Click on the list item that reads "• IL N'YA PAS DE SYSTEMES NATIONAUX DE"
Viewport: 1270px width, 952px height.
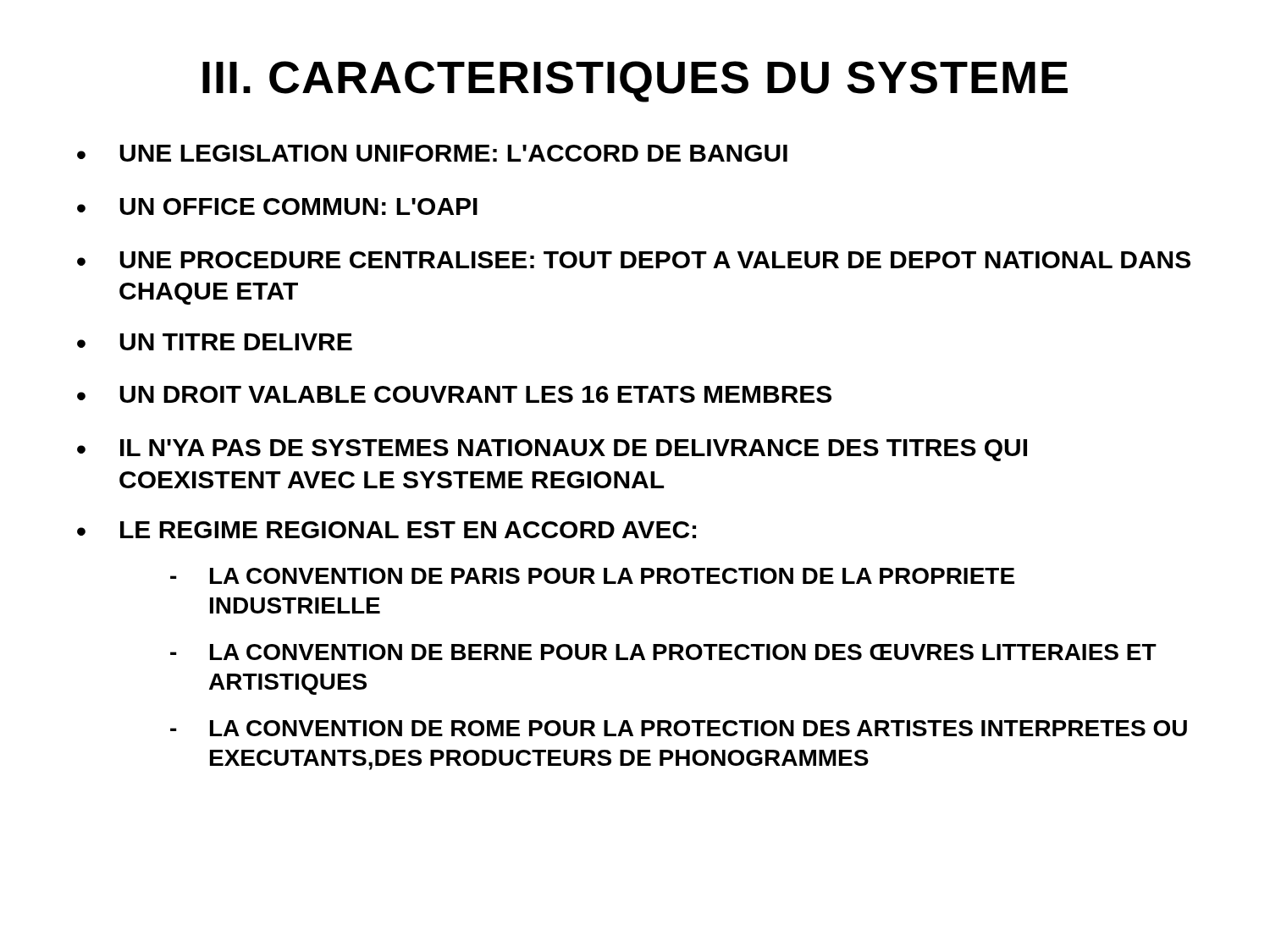(x=635, y=463)
